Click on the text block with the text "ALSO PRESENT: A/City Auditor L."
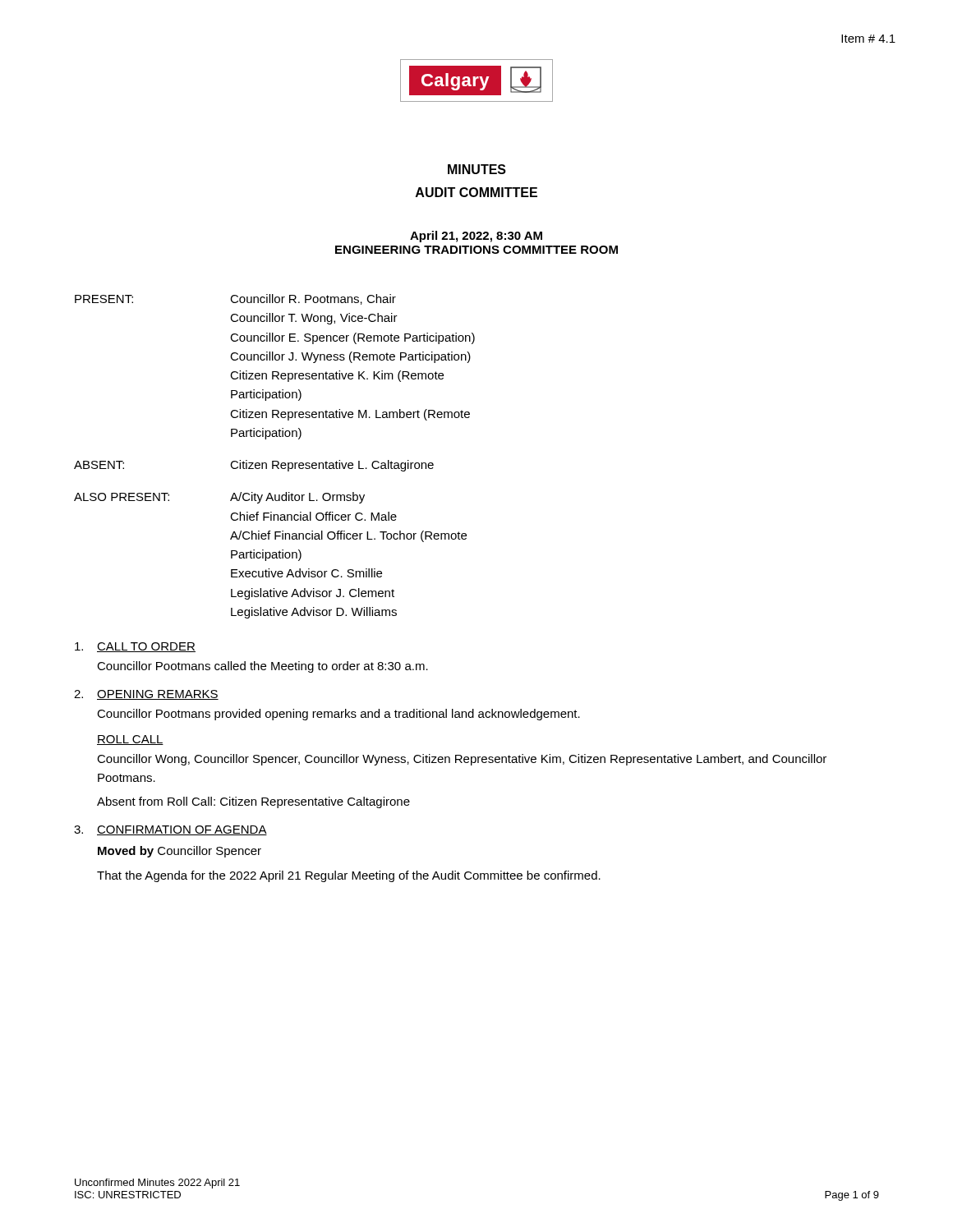The width and height of the screenshot is (953, 1232). point(271,554)
